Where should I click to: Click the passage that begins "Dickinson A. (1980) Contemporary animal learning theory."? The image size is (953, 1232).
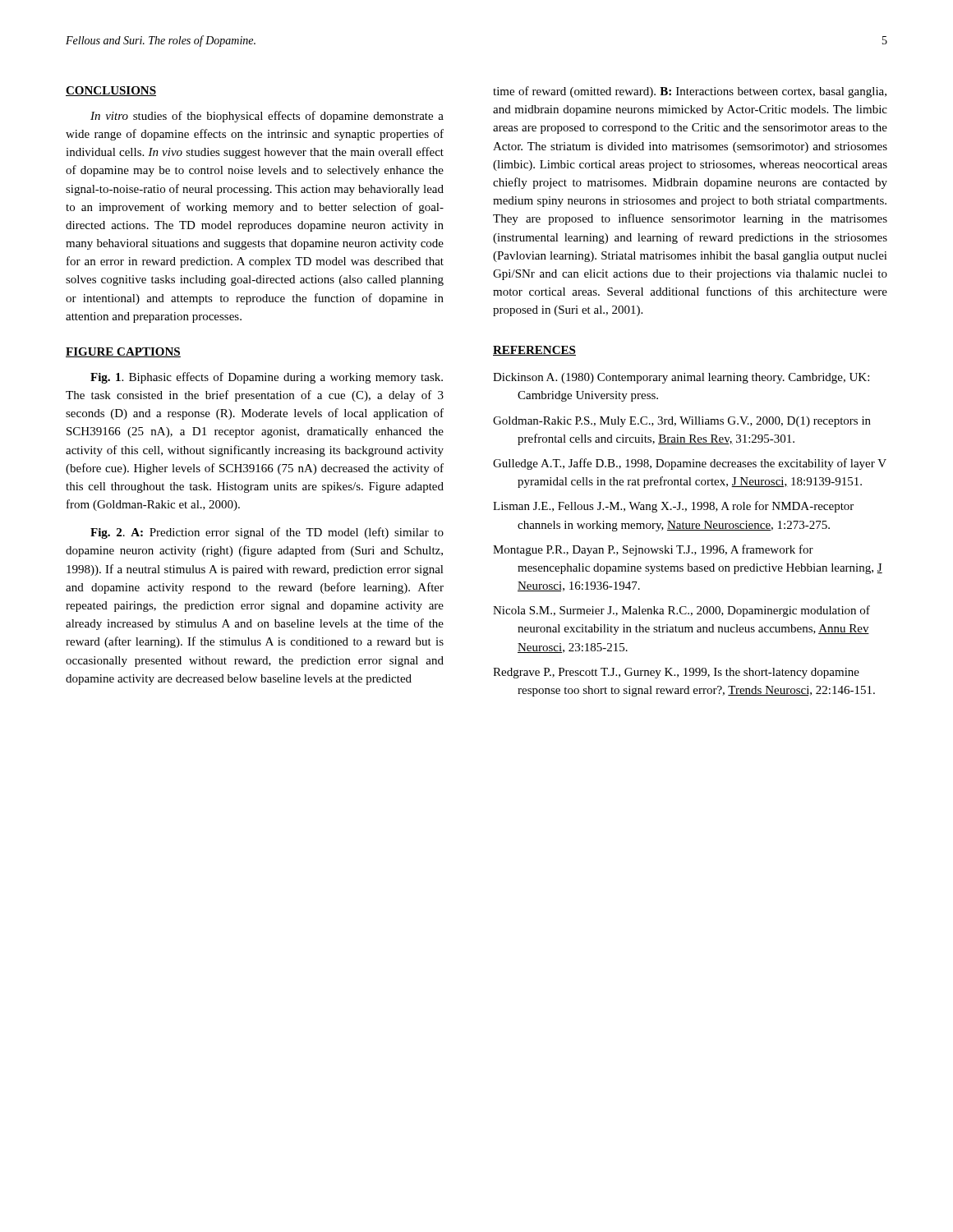690,386
